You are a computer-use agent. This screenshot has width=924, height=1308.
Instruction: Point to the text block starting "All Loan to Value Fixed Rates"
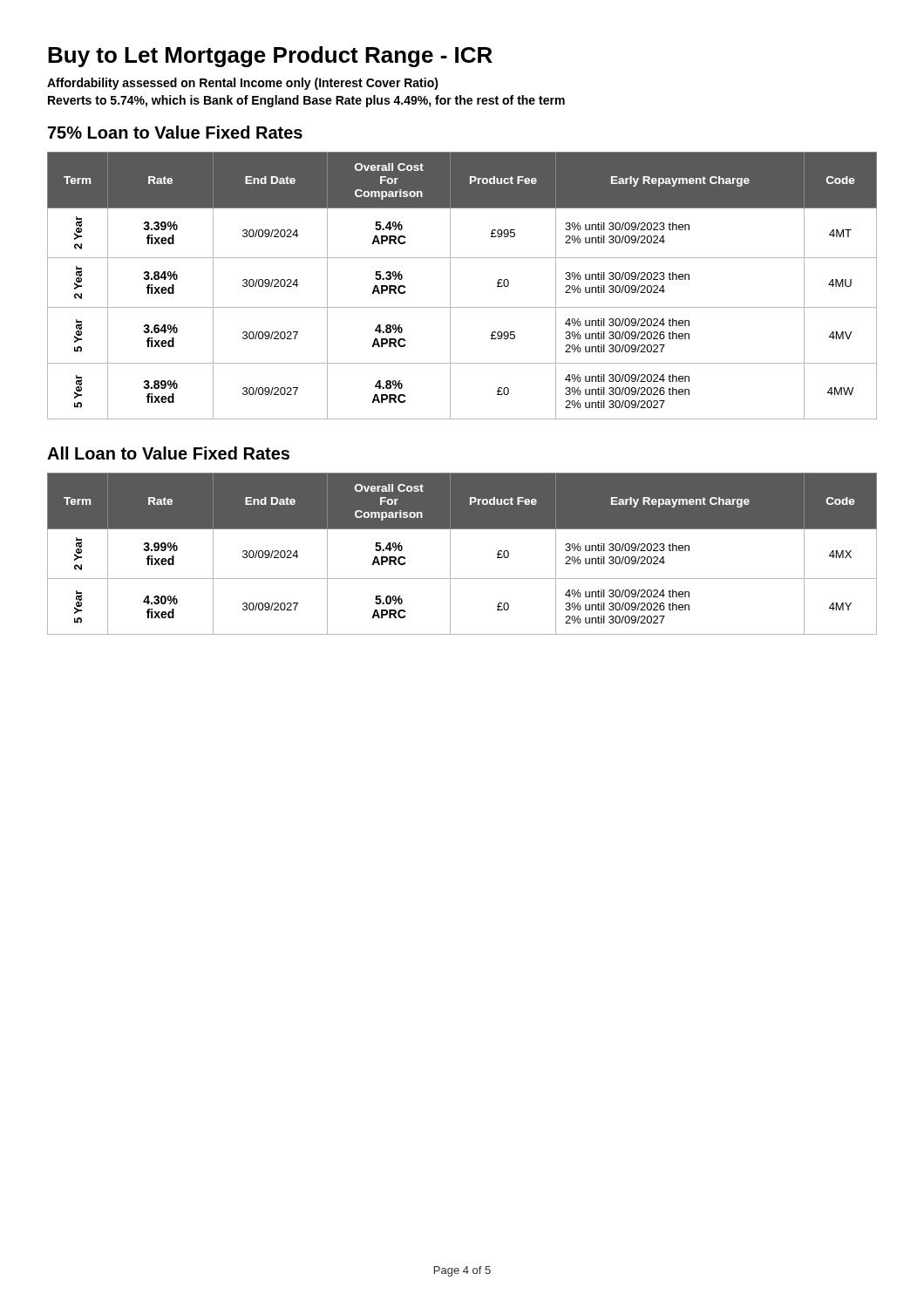coord(169,454)
